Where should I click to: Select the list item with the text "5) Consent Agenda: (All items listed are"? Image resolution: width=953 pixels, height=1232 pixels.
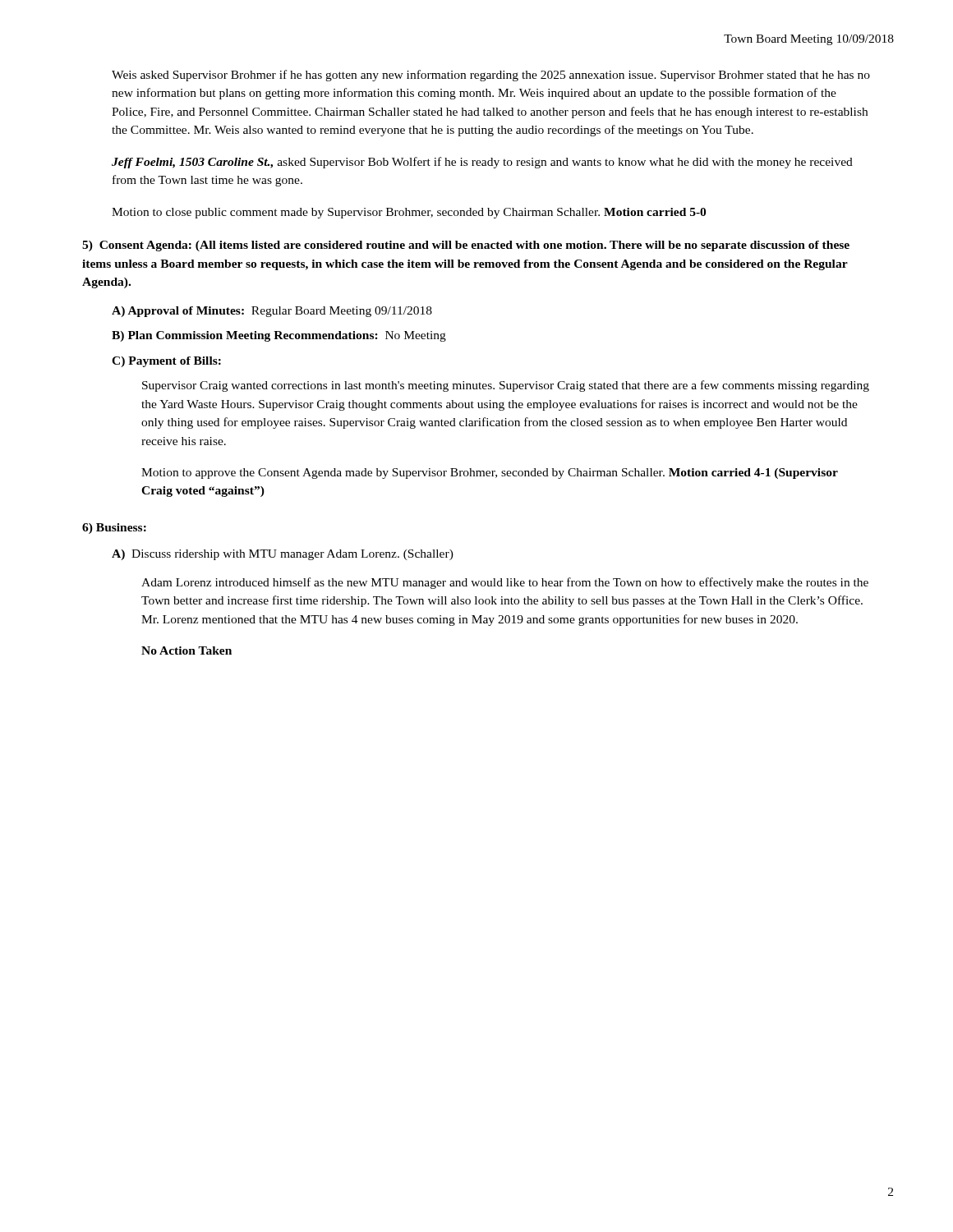tap(466, 263)
